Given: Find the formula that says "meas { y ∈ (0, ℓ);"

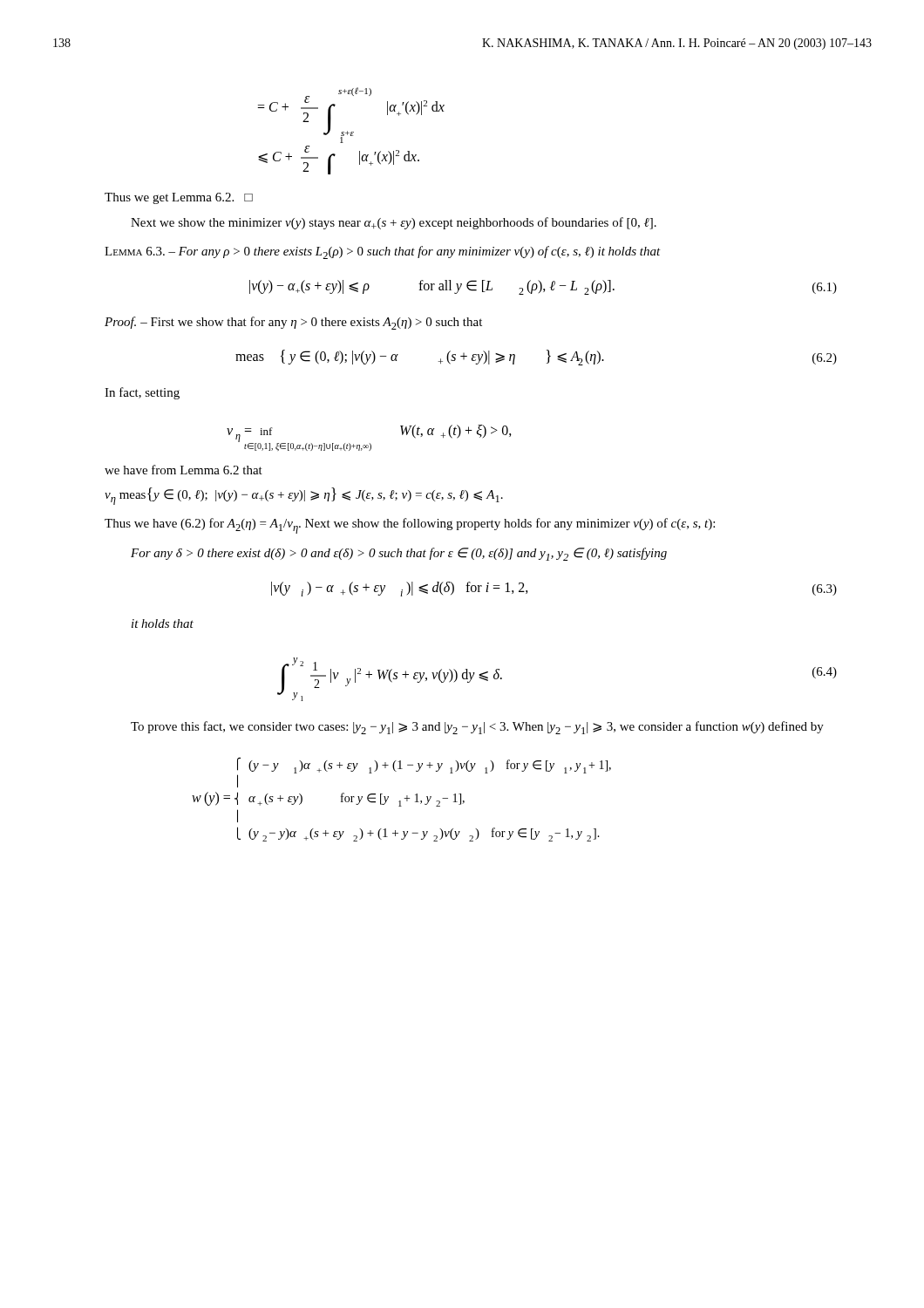Looking at the screenshot, I should tap(339, 359).
